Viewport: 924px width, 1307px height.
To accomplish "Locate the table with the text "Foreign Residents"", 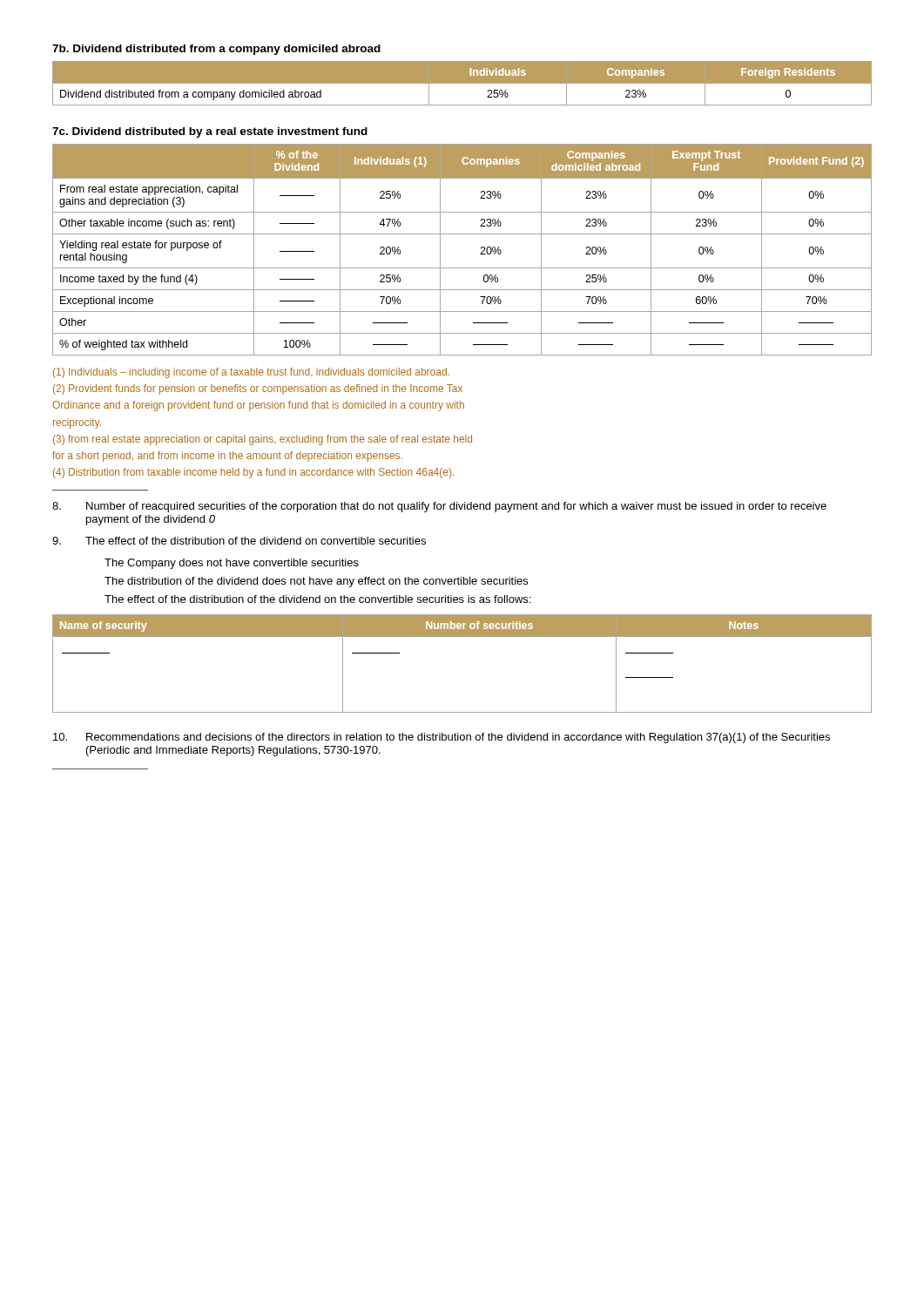I will click(462, 83).
